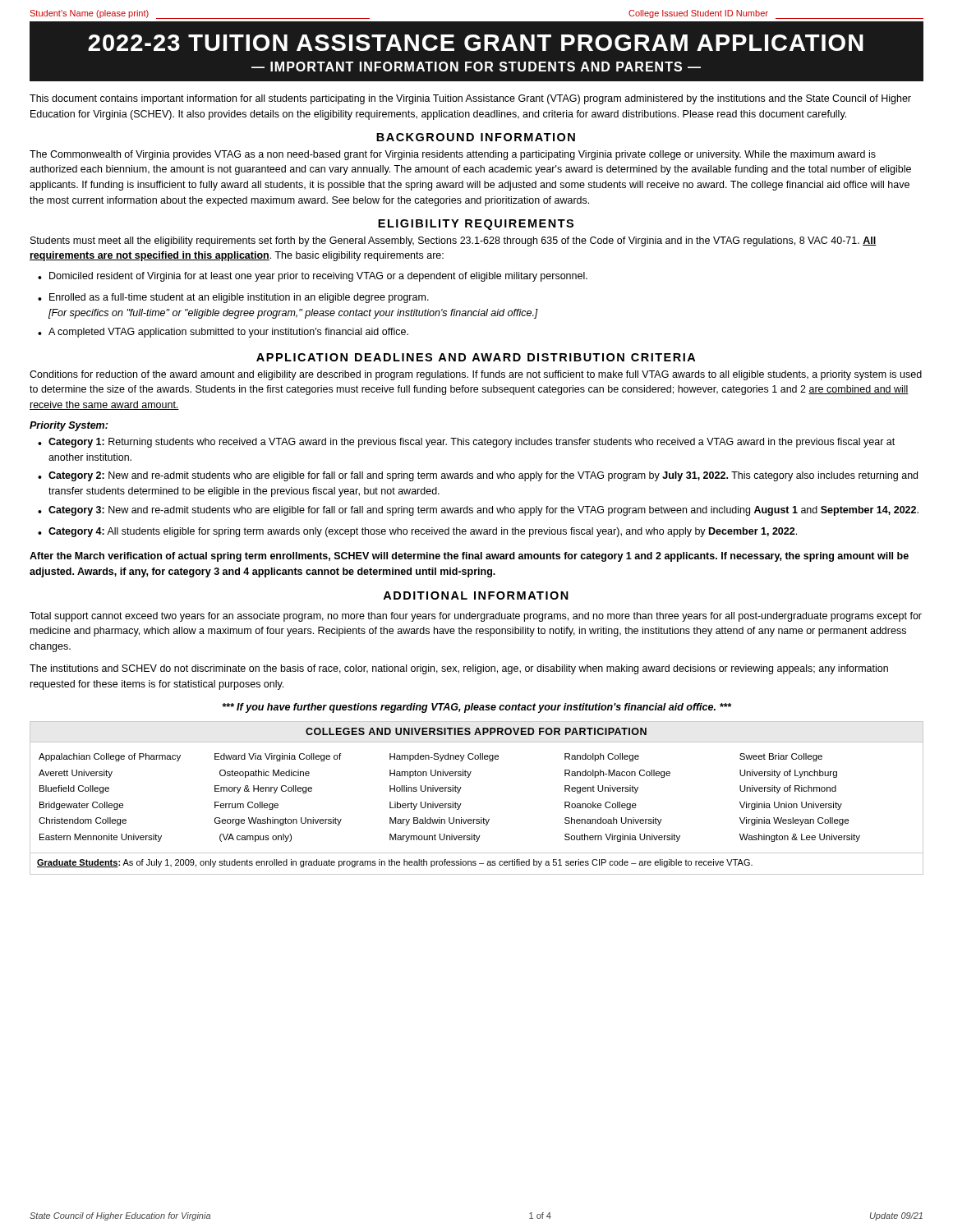This screenshot has height=1232, width=953.
Task: Point to the block starting "Total support cannot exceed two years for an"
Action: pos(476,631)
